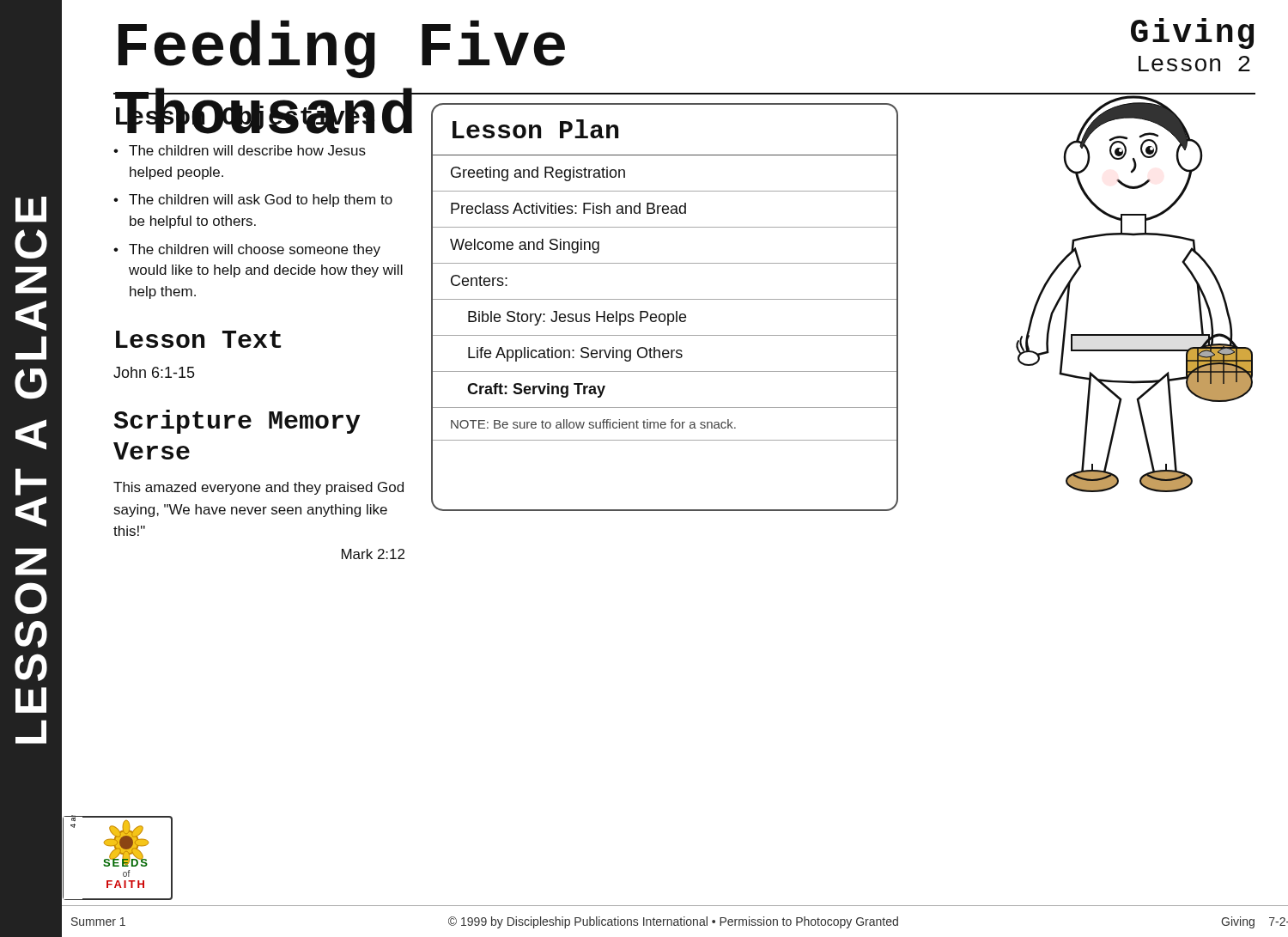Select the illustration
The width and height of the screenshot is (1288, 937).
pyautogui.click(x=1112, y=322)
